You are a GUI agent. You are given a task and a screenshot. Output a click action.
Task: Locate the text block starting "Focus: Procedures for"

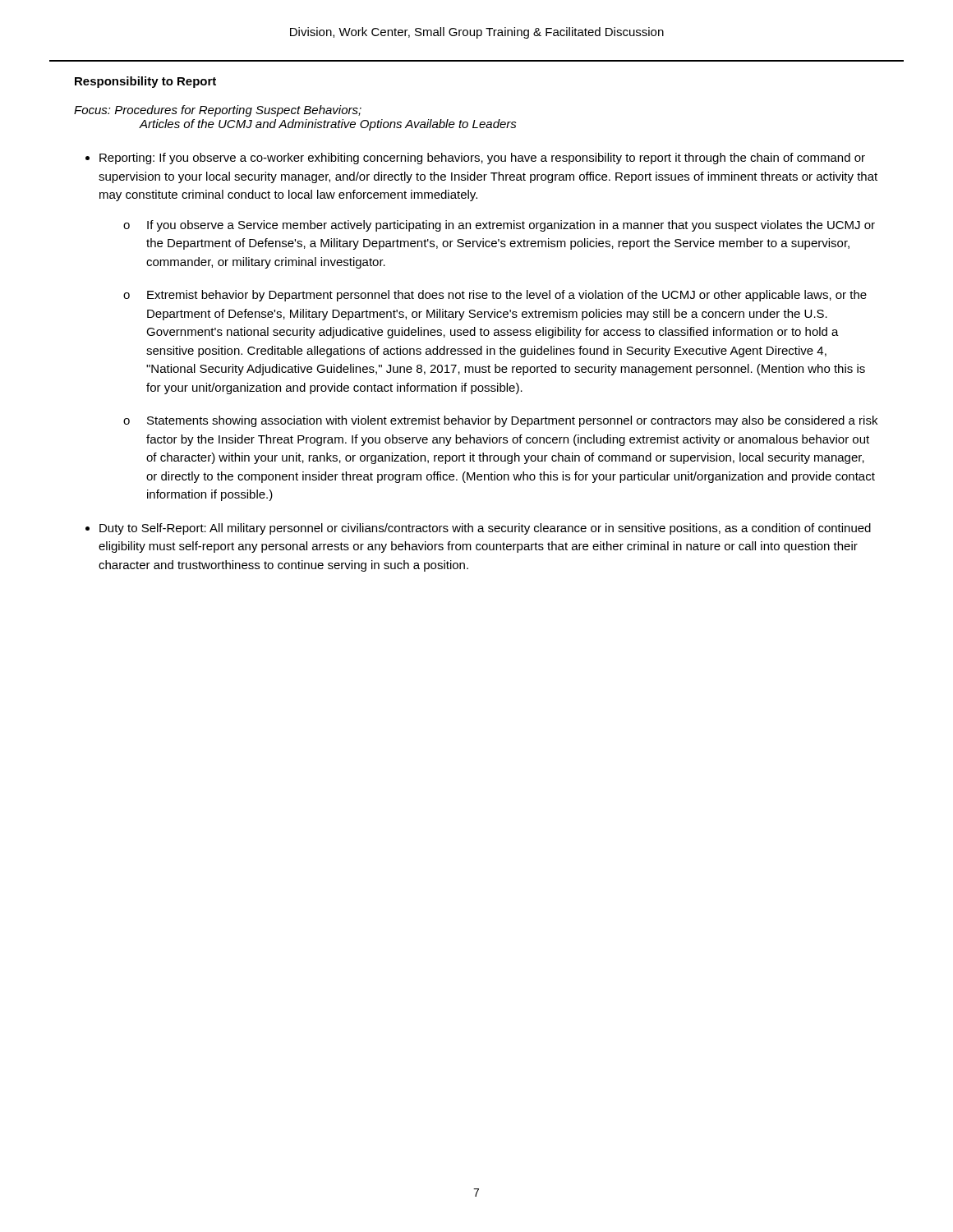(x=476, y=117)
